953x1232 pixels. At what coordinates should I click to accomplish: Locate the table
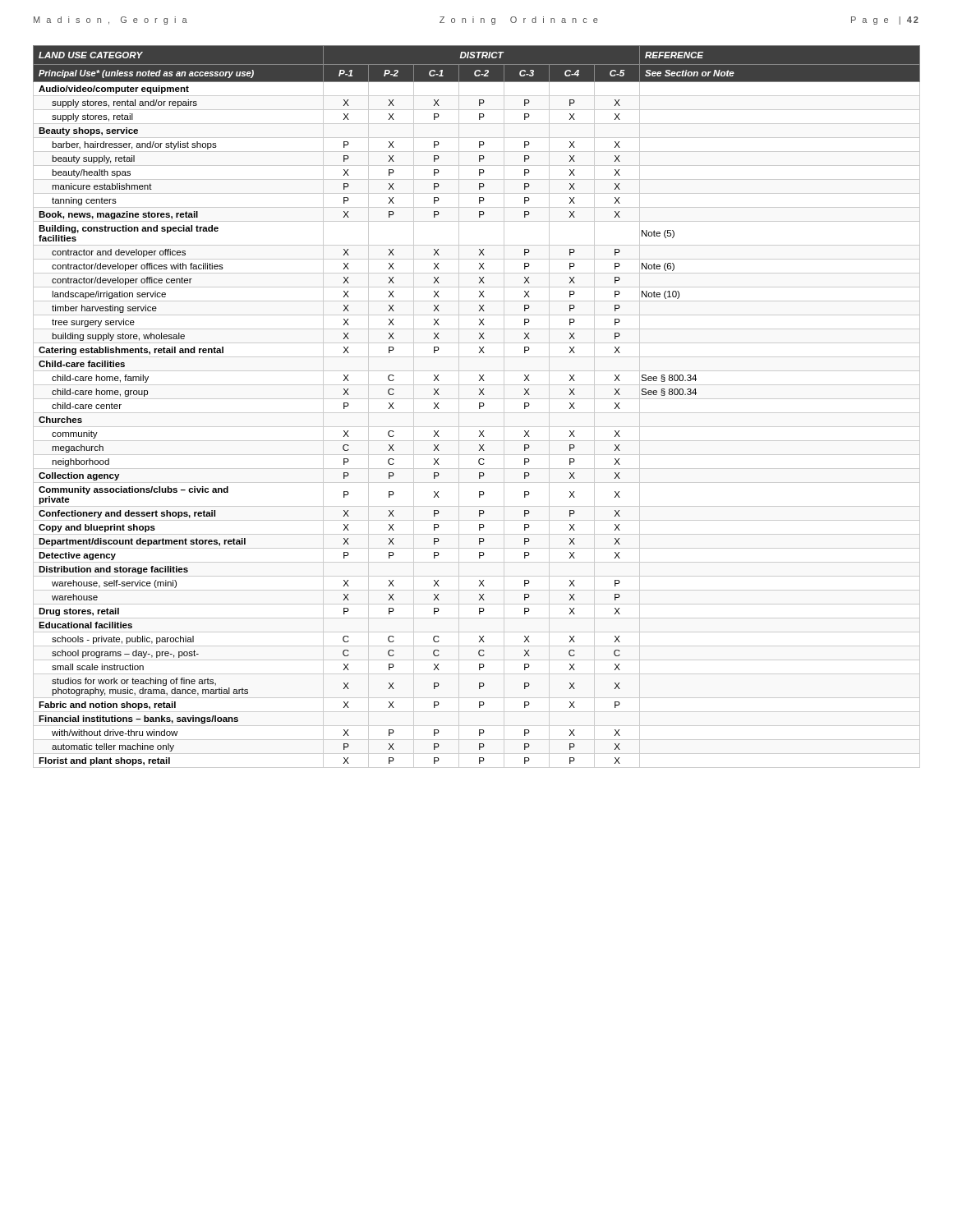tap(476, 407)
